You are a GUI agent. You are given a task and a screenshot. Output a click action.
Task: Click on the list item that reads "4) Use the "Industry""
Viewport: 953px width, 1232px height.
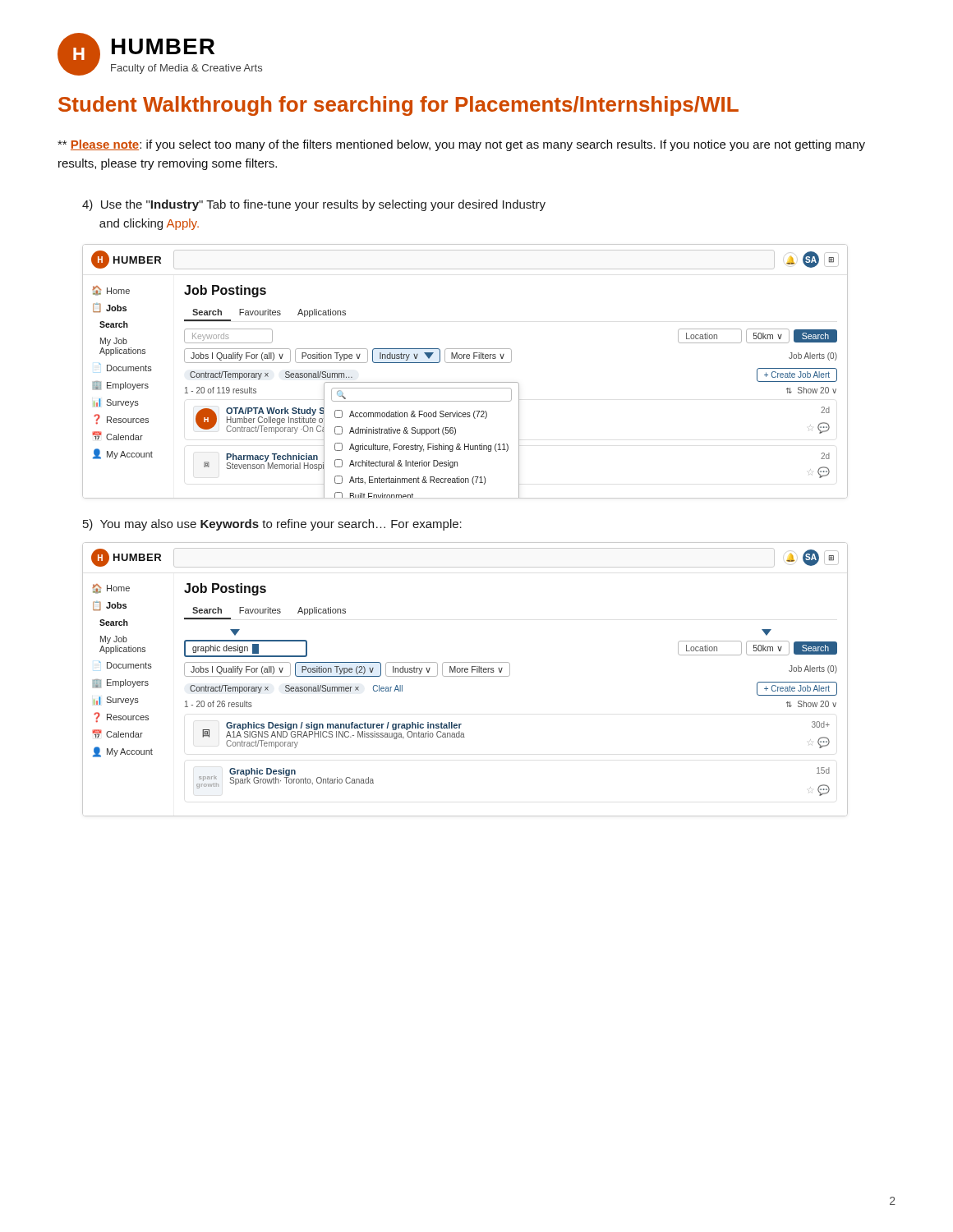coord(314,213)
